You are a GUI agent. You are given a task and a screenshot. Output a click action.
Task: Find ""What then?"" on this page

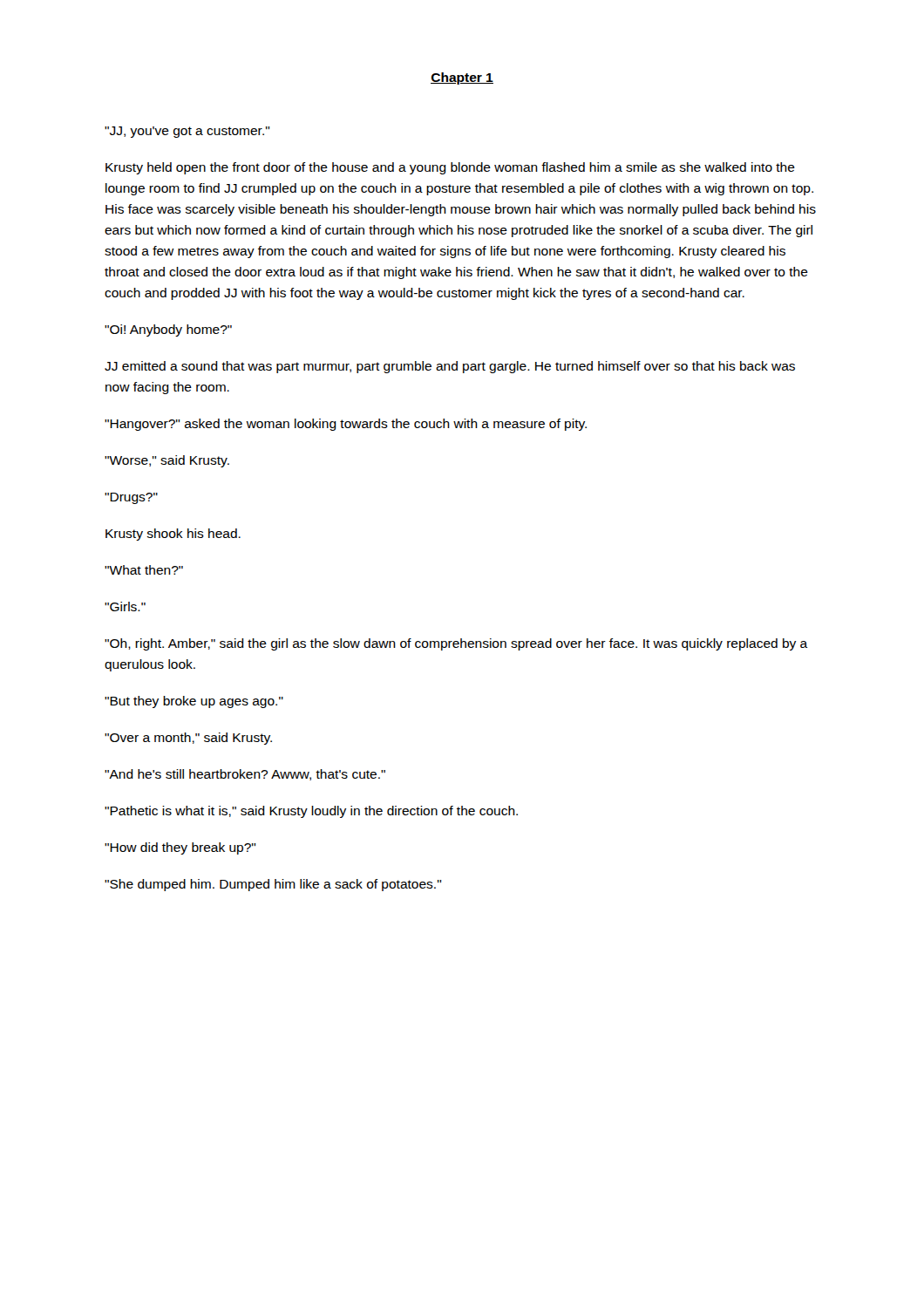pos(144,570)
